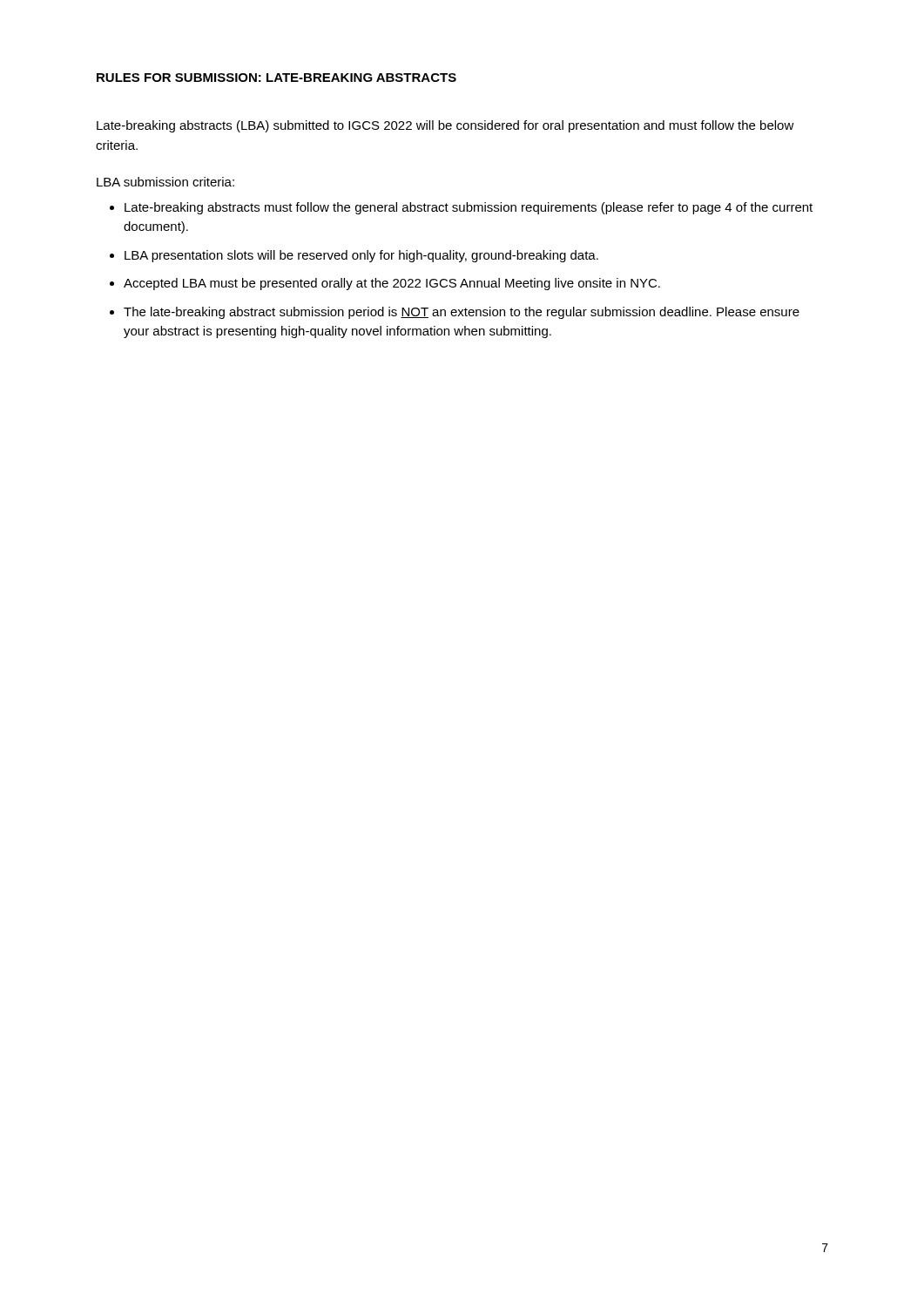The width and height of the screenshot is (924, 1307).
Task: Select the passage starting "The late-breaking abstract submission period"
Action: [x=462, y=321]
